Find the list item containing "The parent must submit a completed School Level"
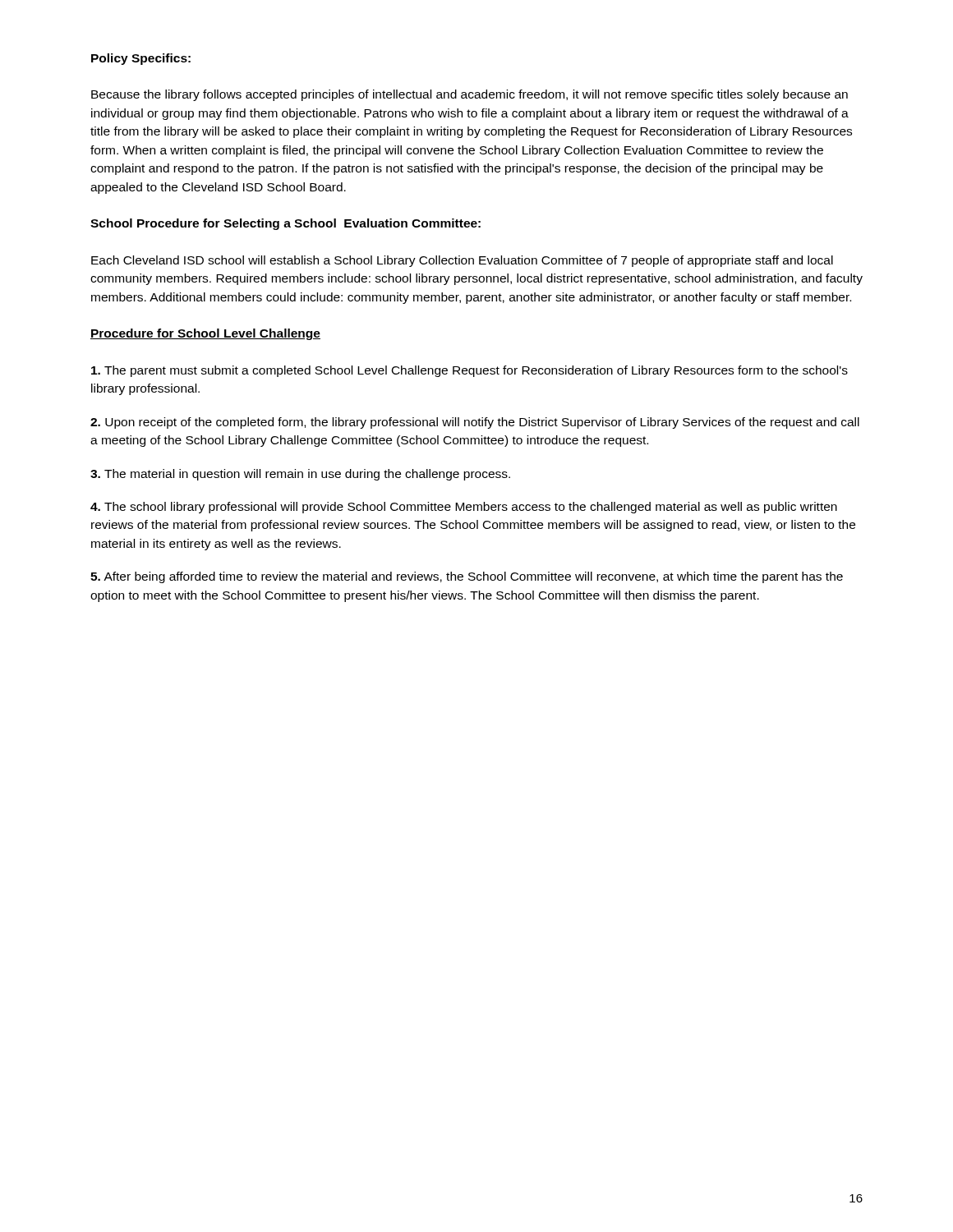The height and width of the screenshot is (1232, 953). pos(476,380)
